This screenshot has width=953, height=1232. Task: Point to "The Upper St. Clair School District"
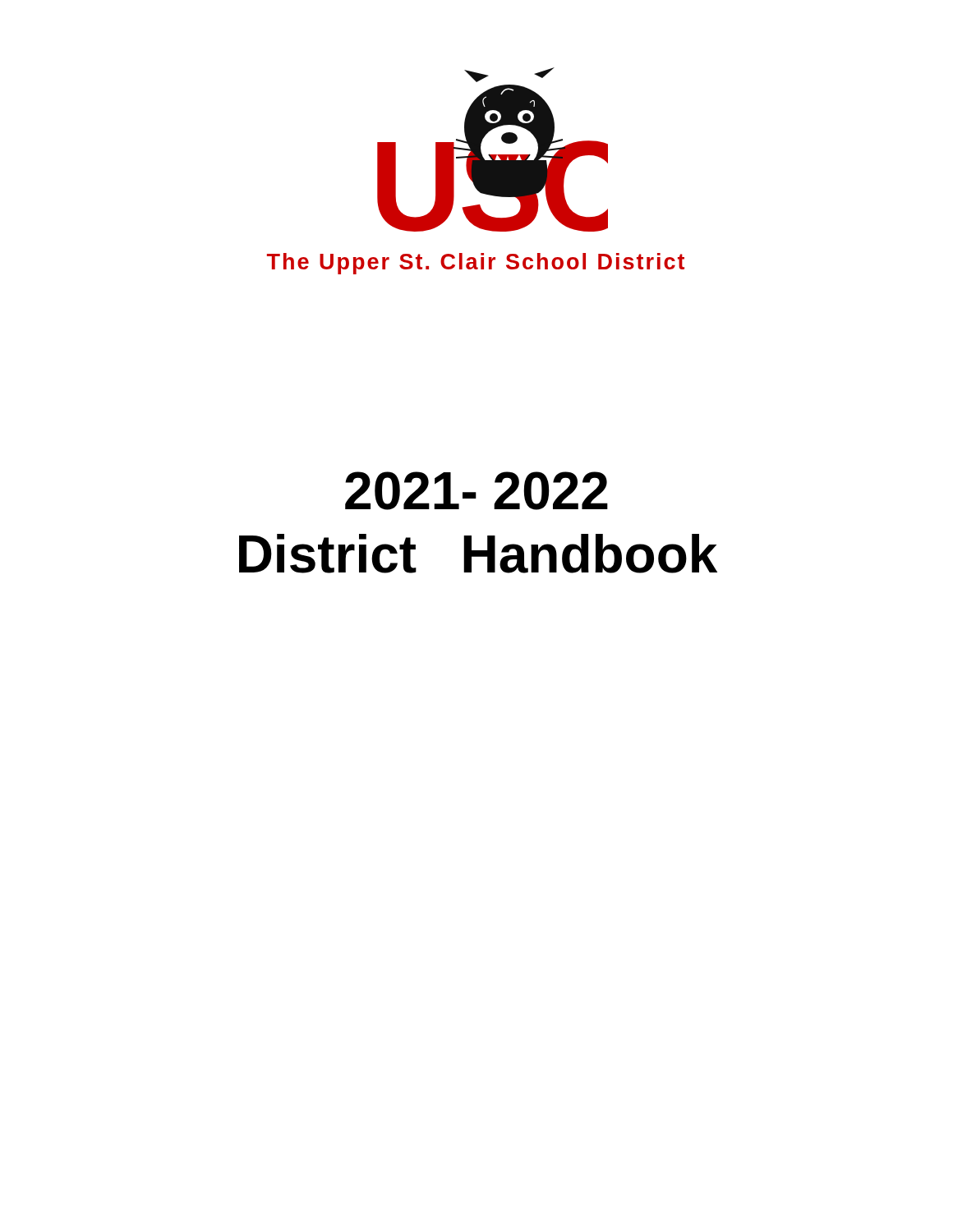click(x=476, y=262)
